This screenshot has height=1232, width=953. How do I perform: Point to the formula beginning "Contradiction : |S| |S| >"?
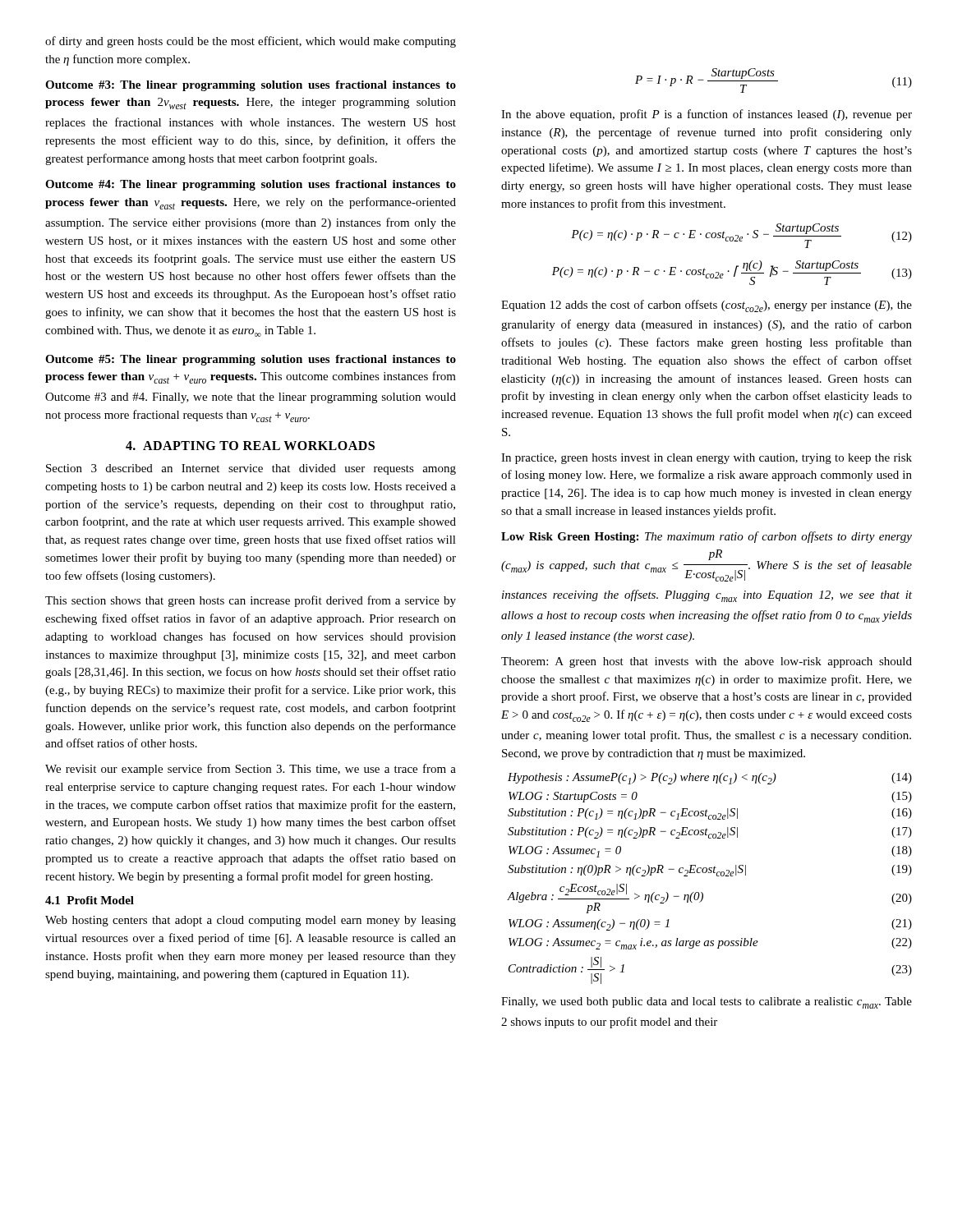[x=596, y=970]
